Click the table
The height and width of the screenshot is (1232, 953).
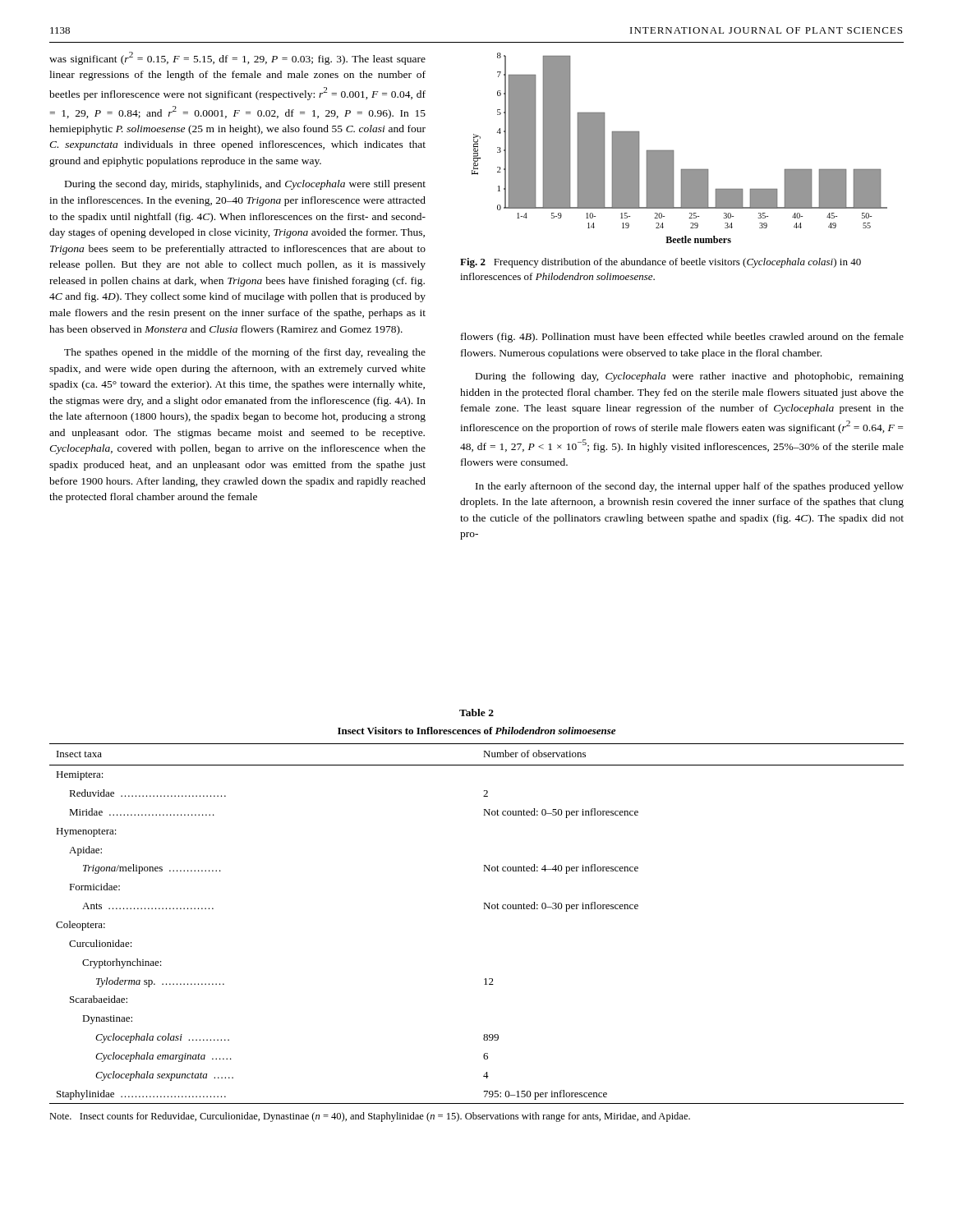476,924
